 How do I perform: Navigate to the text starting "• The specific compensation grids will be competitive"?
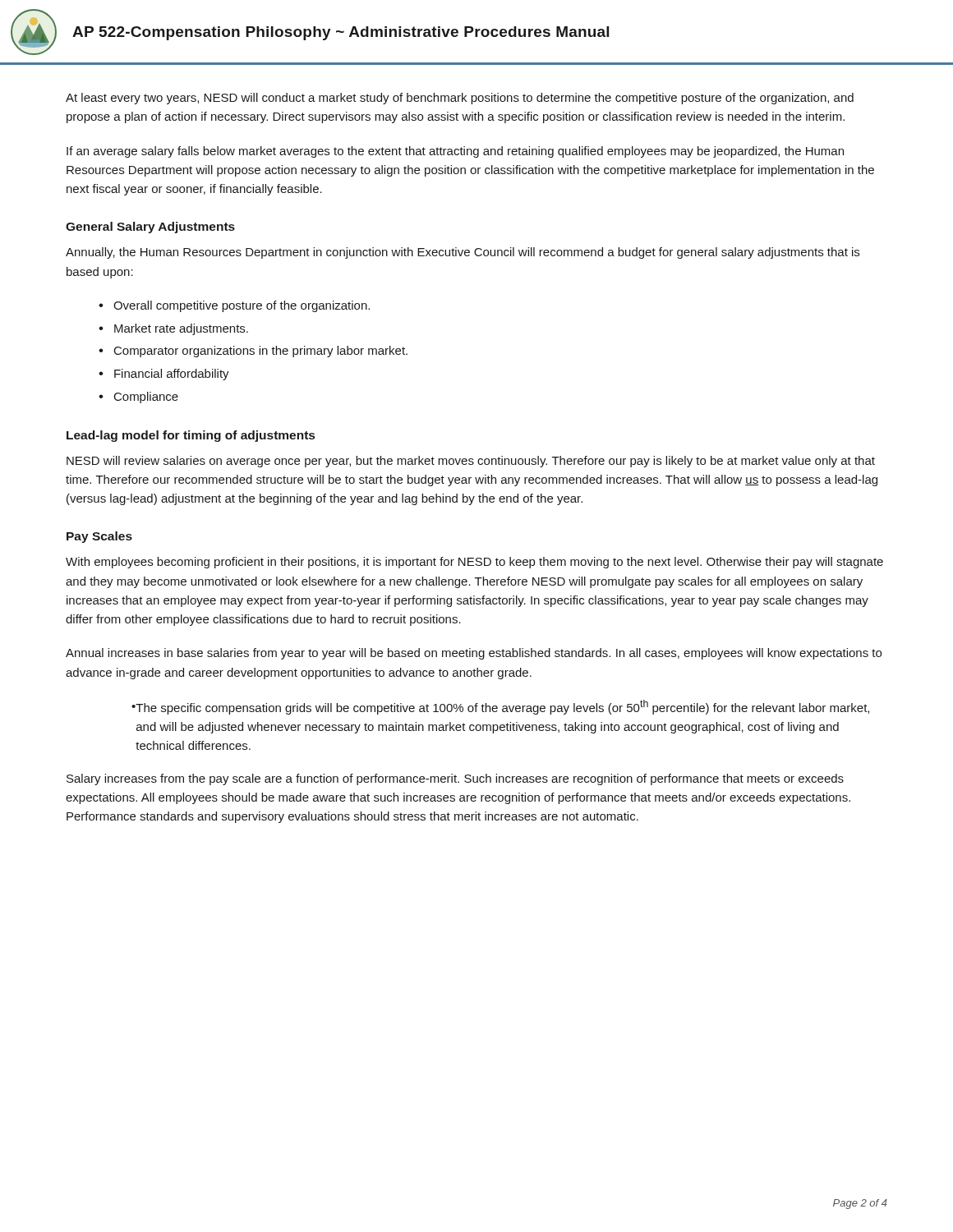pyautogui.click(x=509, y=726)
